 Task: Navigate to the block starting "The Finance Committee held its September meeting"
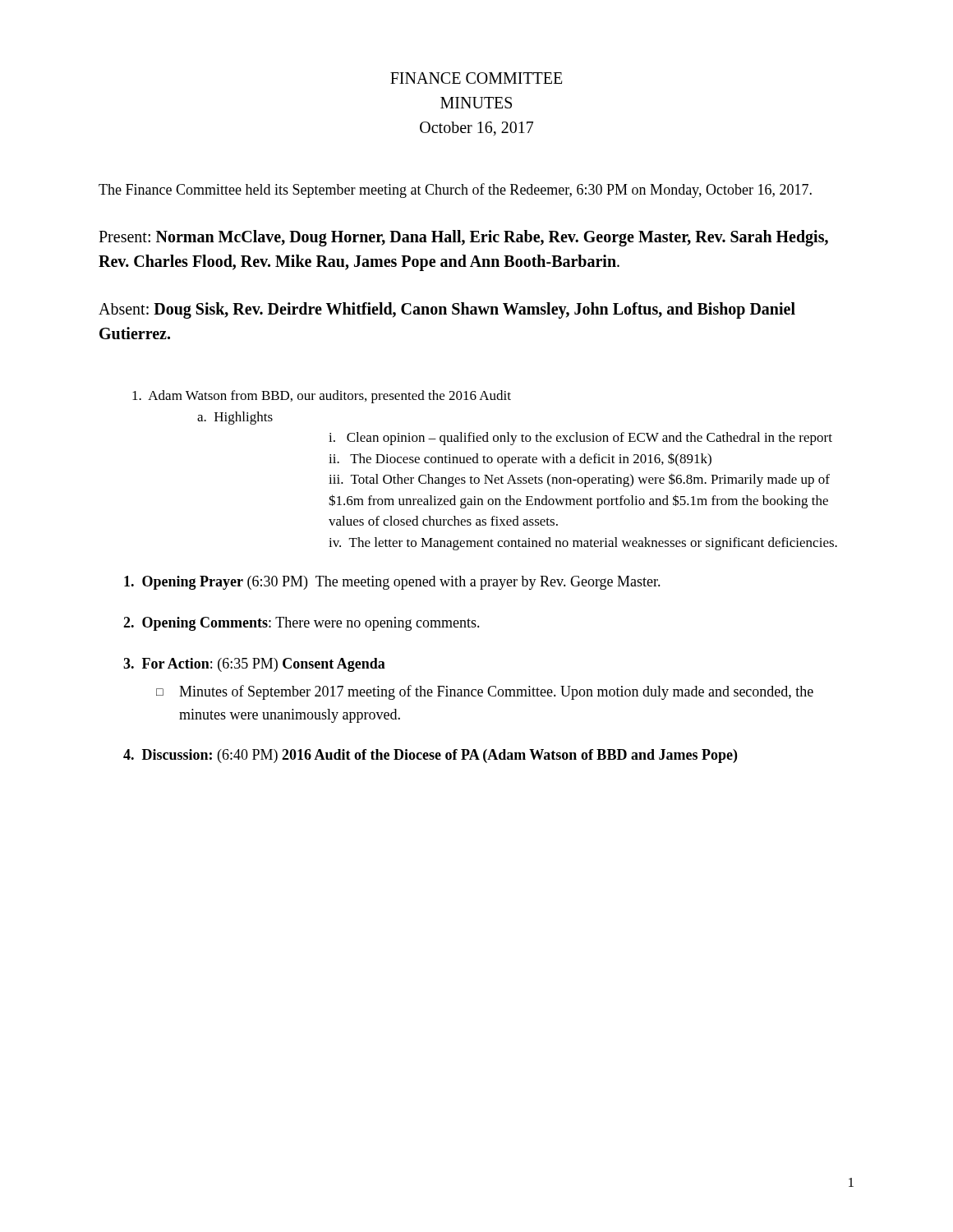(x=455, y=190)
